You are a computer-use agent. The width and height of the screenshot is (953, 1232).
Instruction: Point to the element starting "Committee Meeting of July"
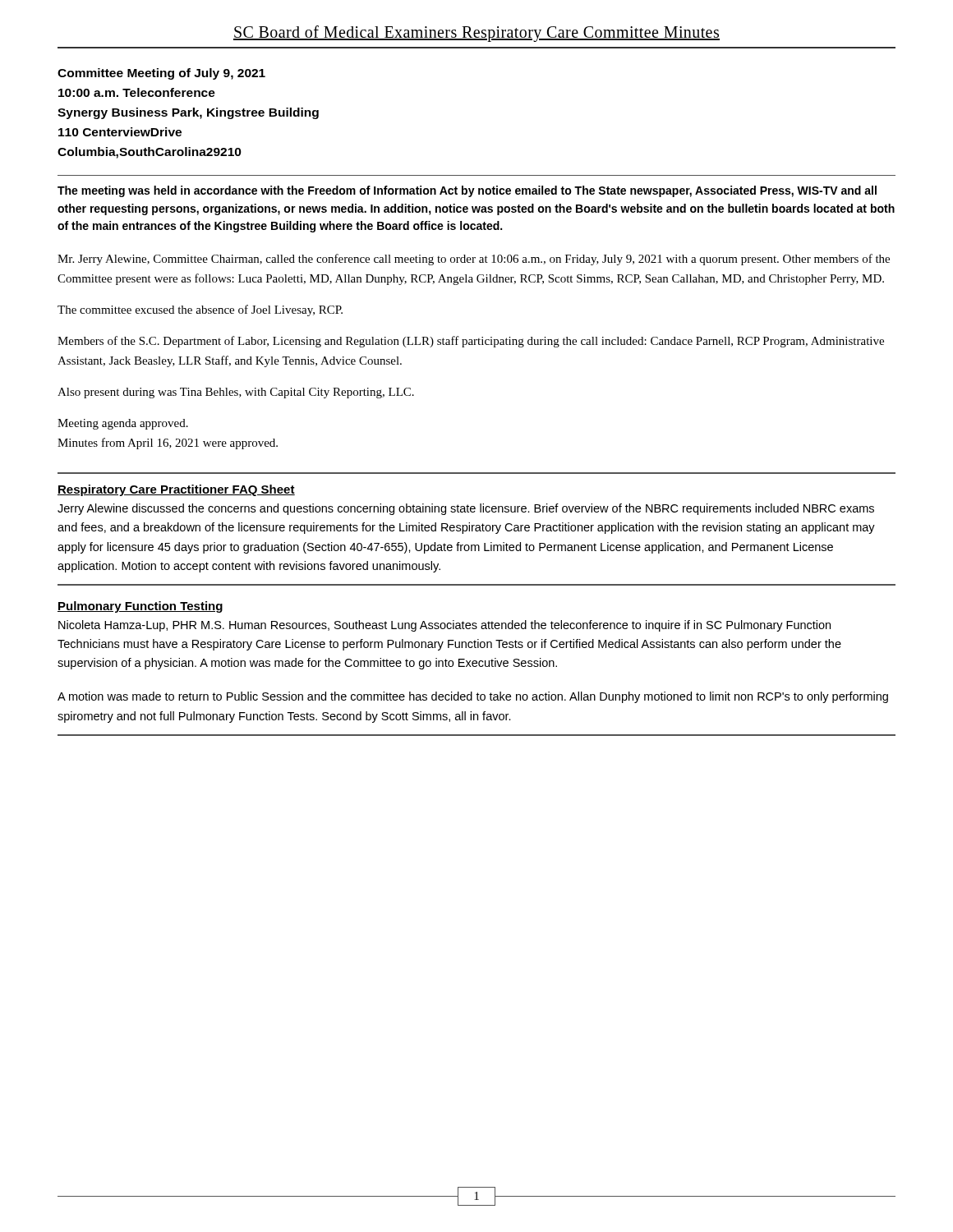[188, 112]
